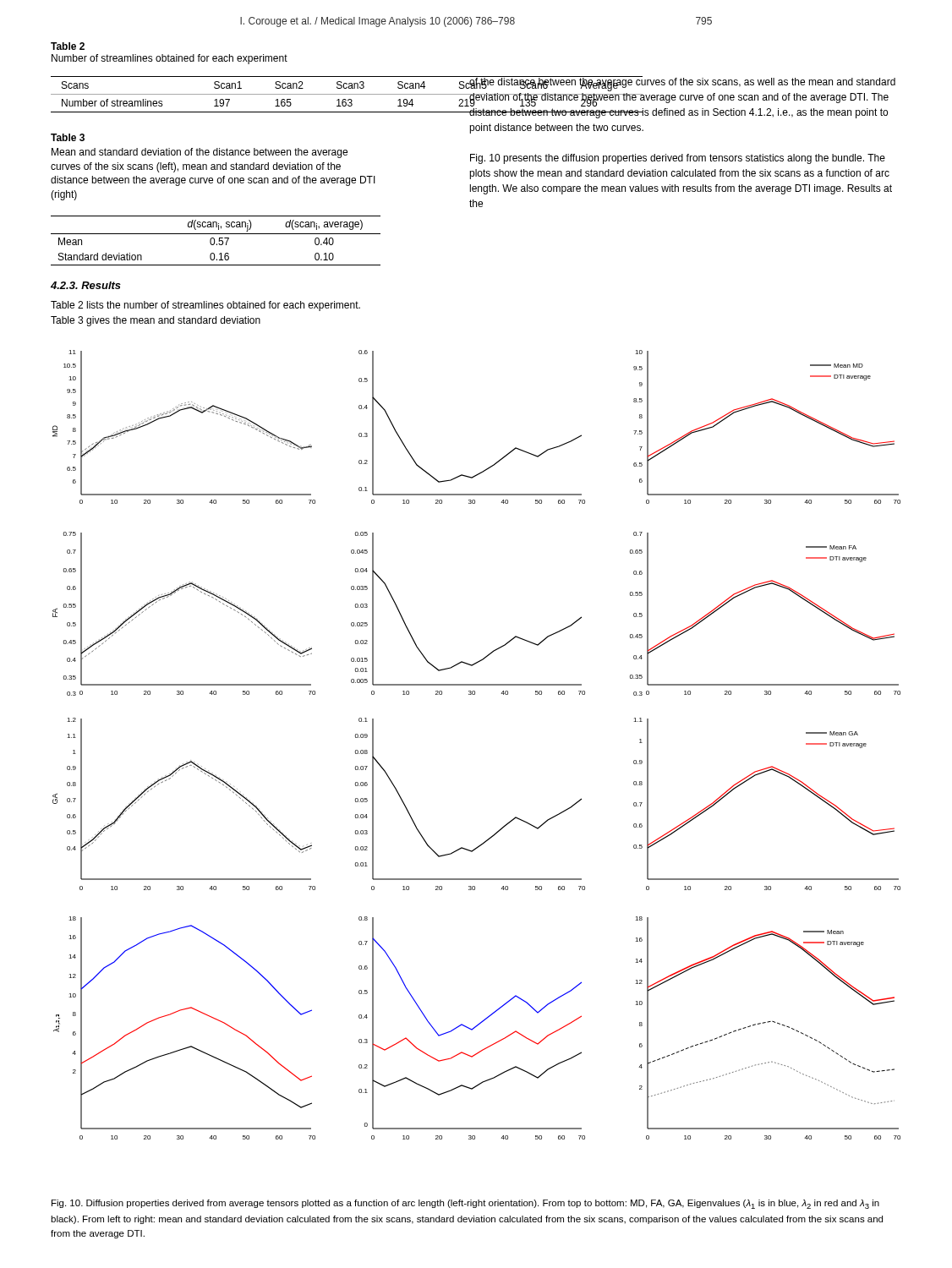The image size is (952, 1268).
Task: Find the table that mentions "d (scan i , scan"
Action: 216,241
